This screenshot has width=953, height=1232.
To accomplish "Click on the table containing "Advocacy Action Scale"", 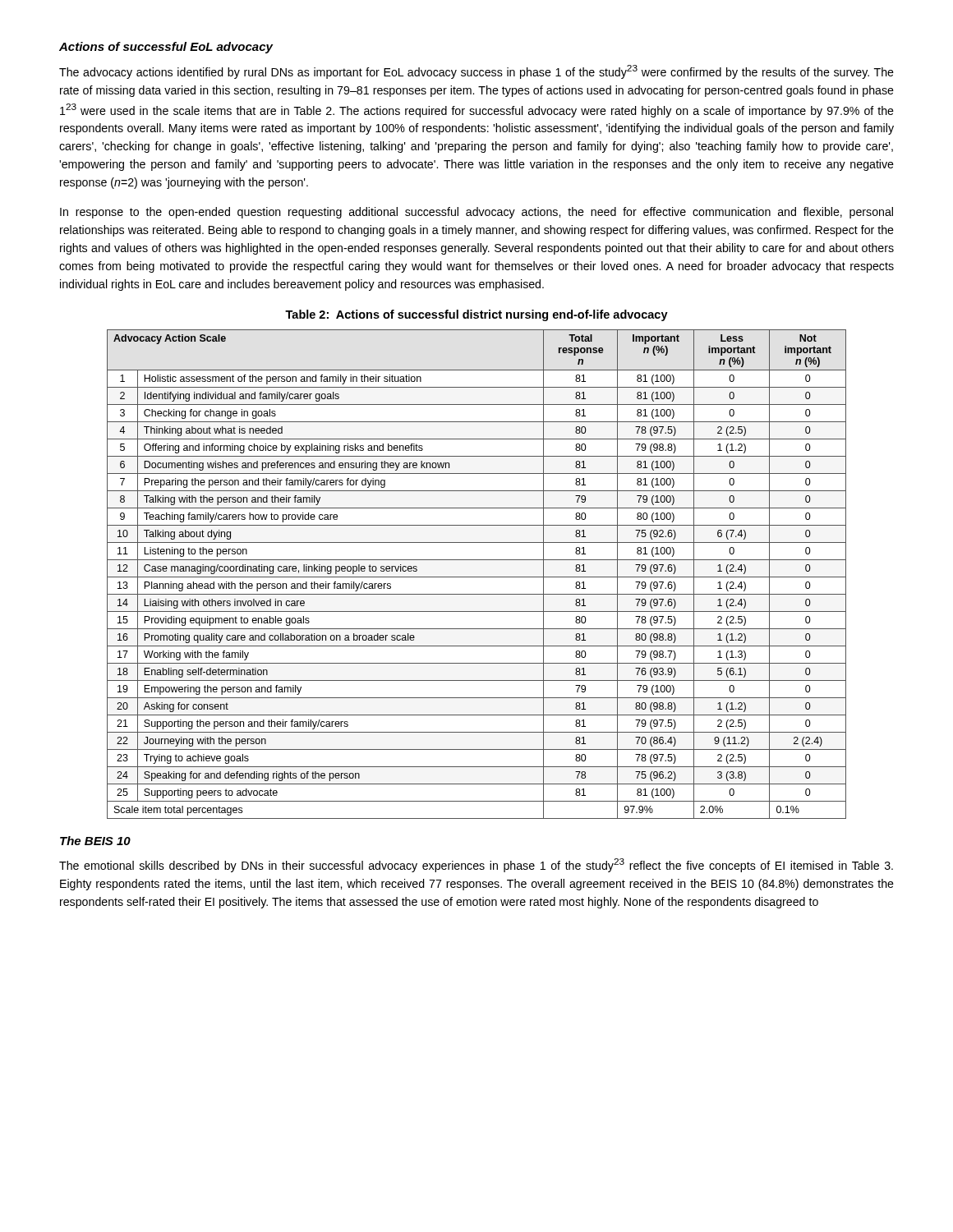I will pos(476,574).
